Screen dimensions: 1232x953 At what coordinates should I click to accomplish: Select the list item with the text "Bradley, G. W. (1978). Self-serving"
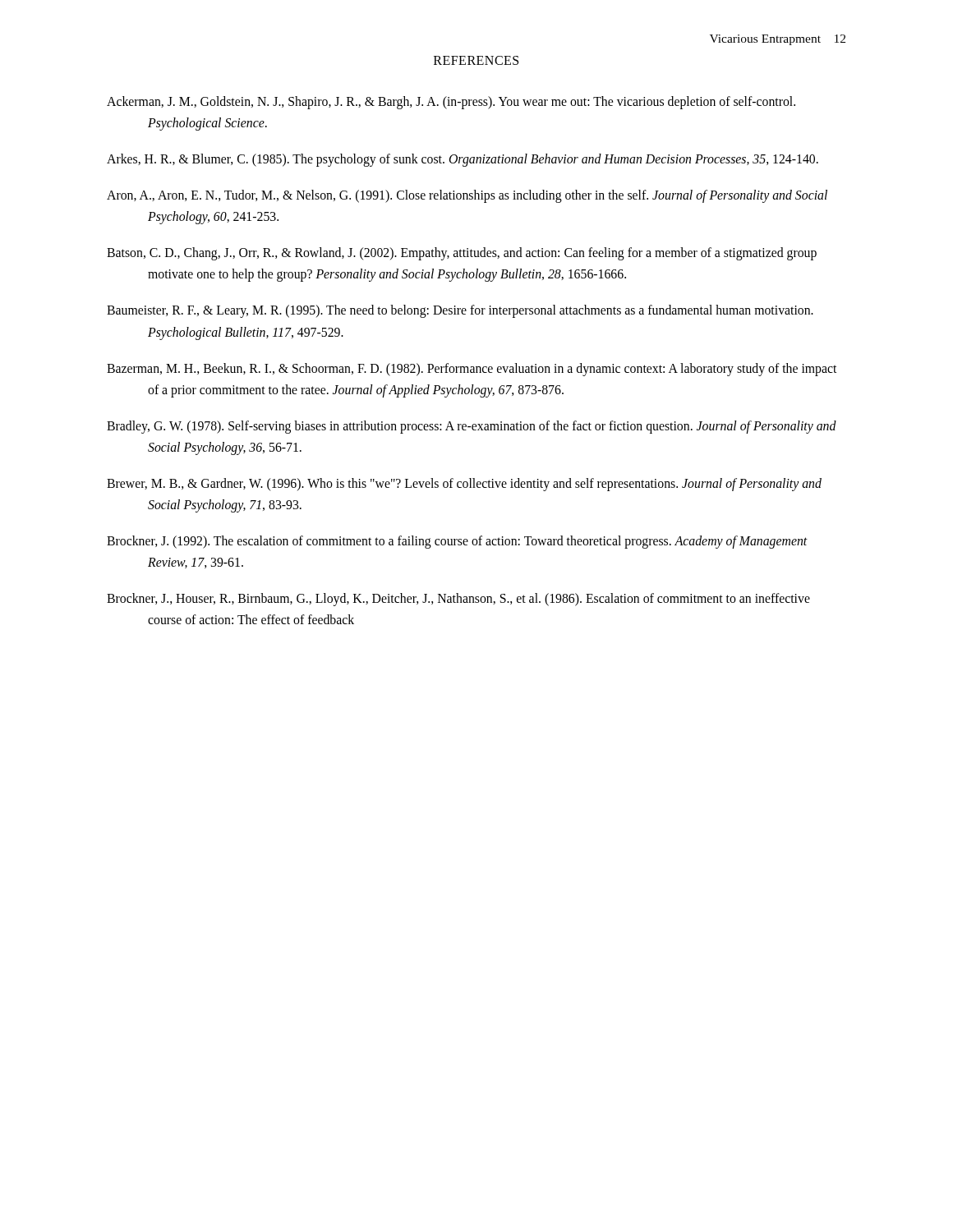pos(471,436)
